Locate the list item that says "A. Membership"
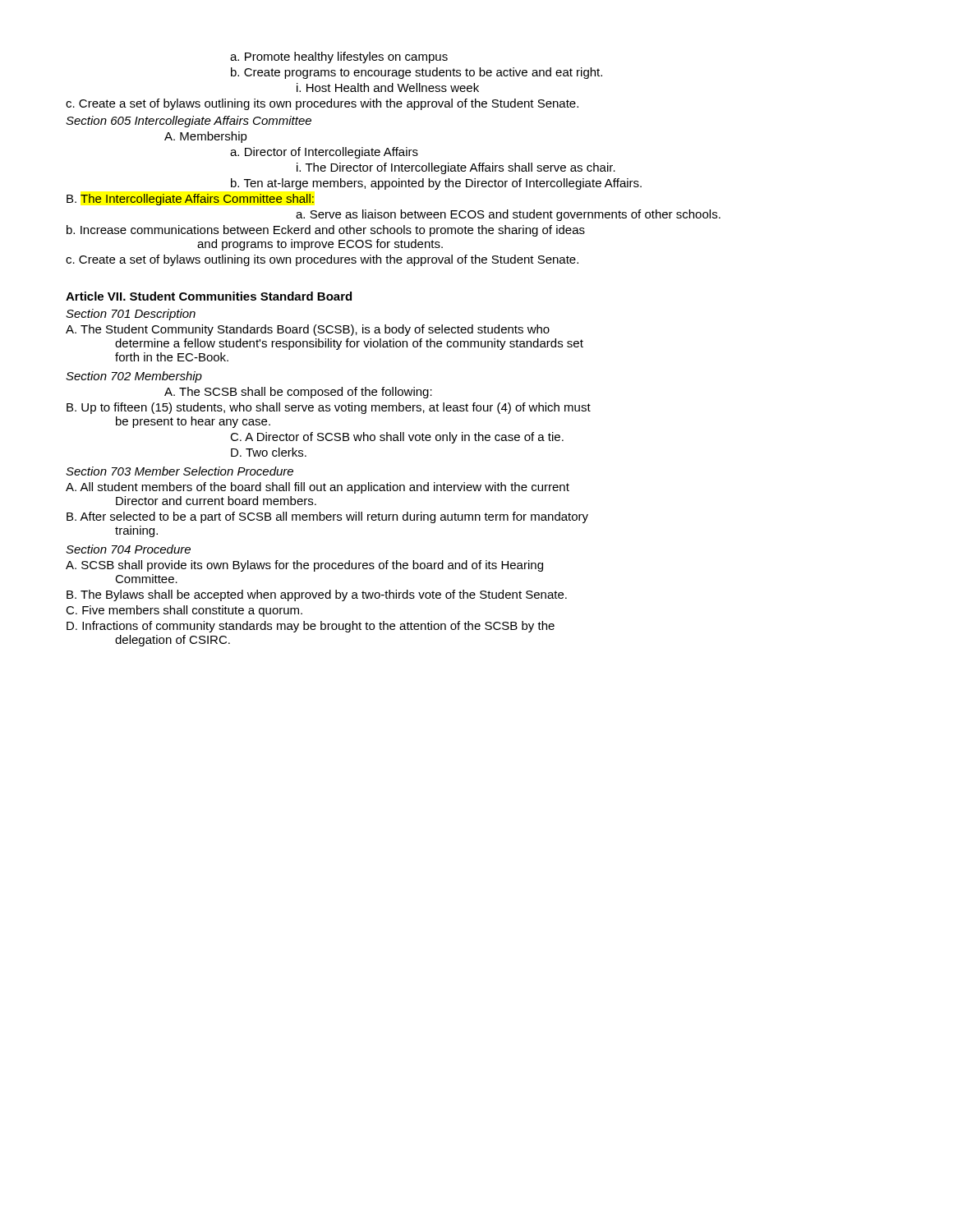953x1232 pixels. point(206,136)
